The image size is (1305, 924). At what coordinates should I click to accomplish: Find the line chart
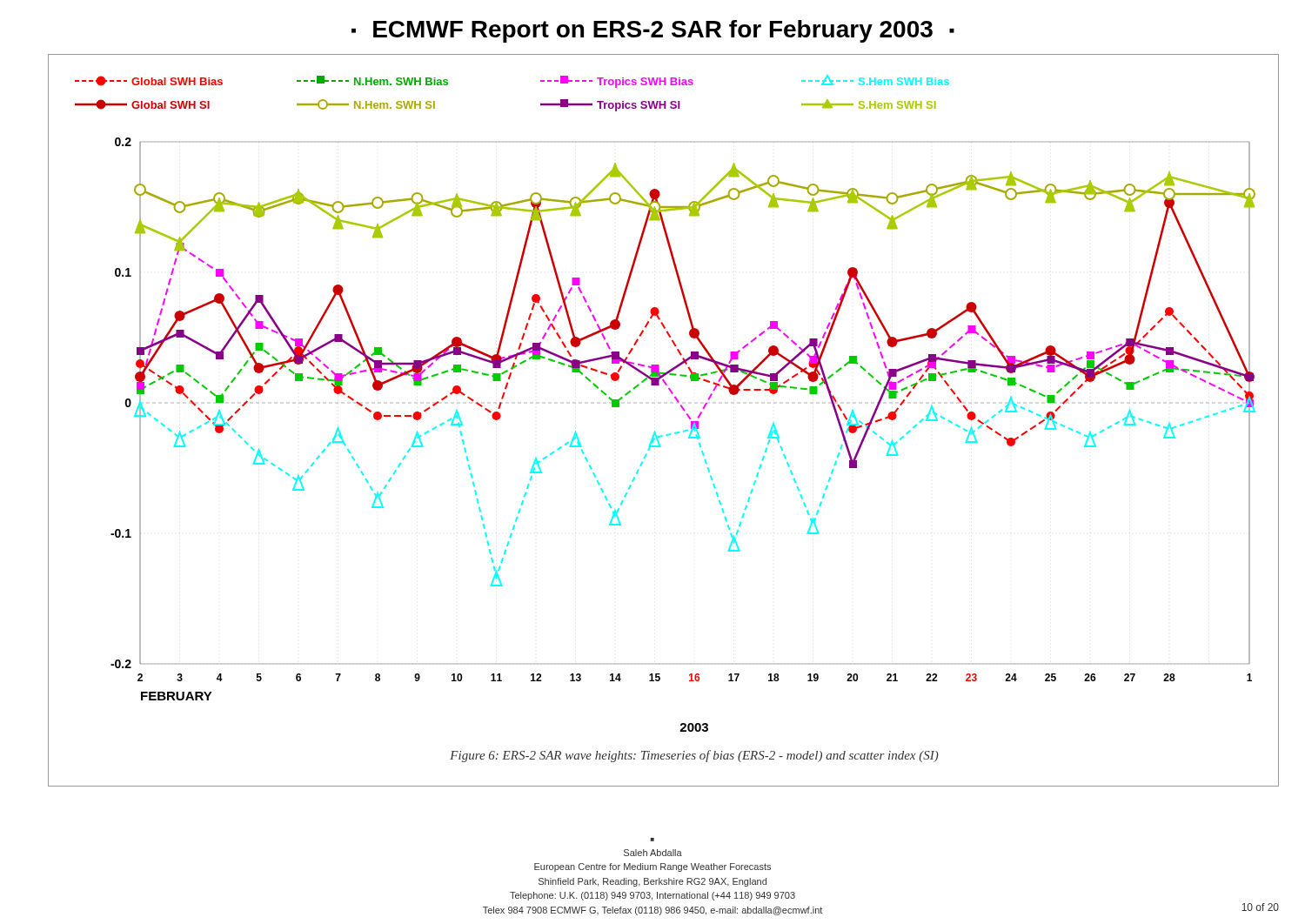click(x=663, y=420)
